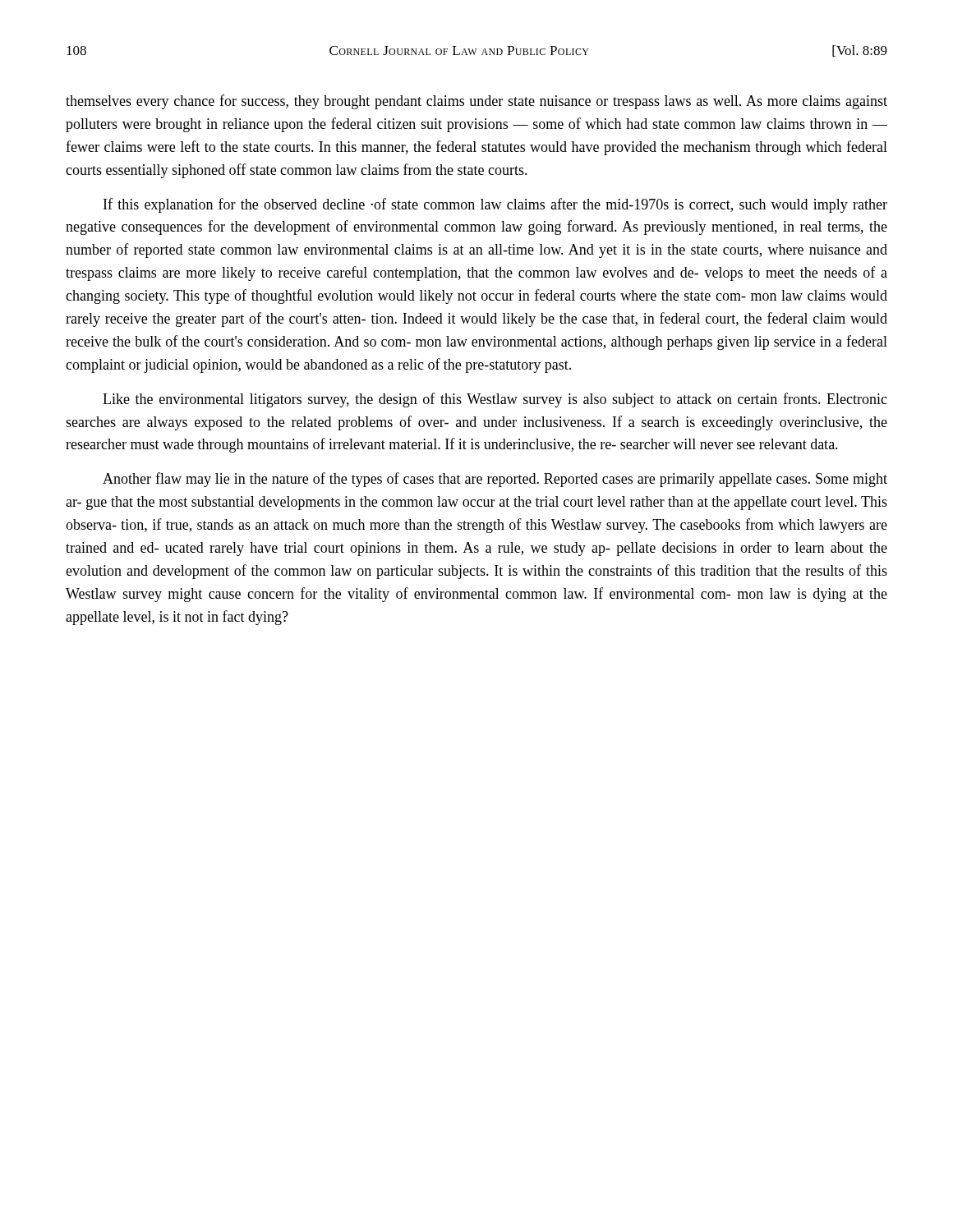Find the region starting "themselves every chance for success, they"
Viewport: 953px width, 1232px height.
tap(476, 135)
